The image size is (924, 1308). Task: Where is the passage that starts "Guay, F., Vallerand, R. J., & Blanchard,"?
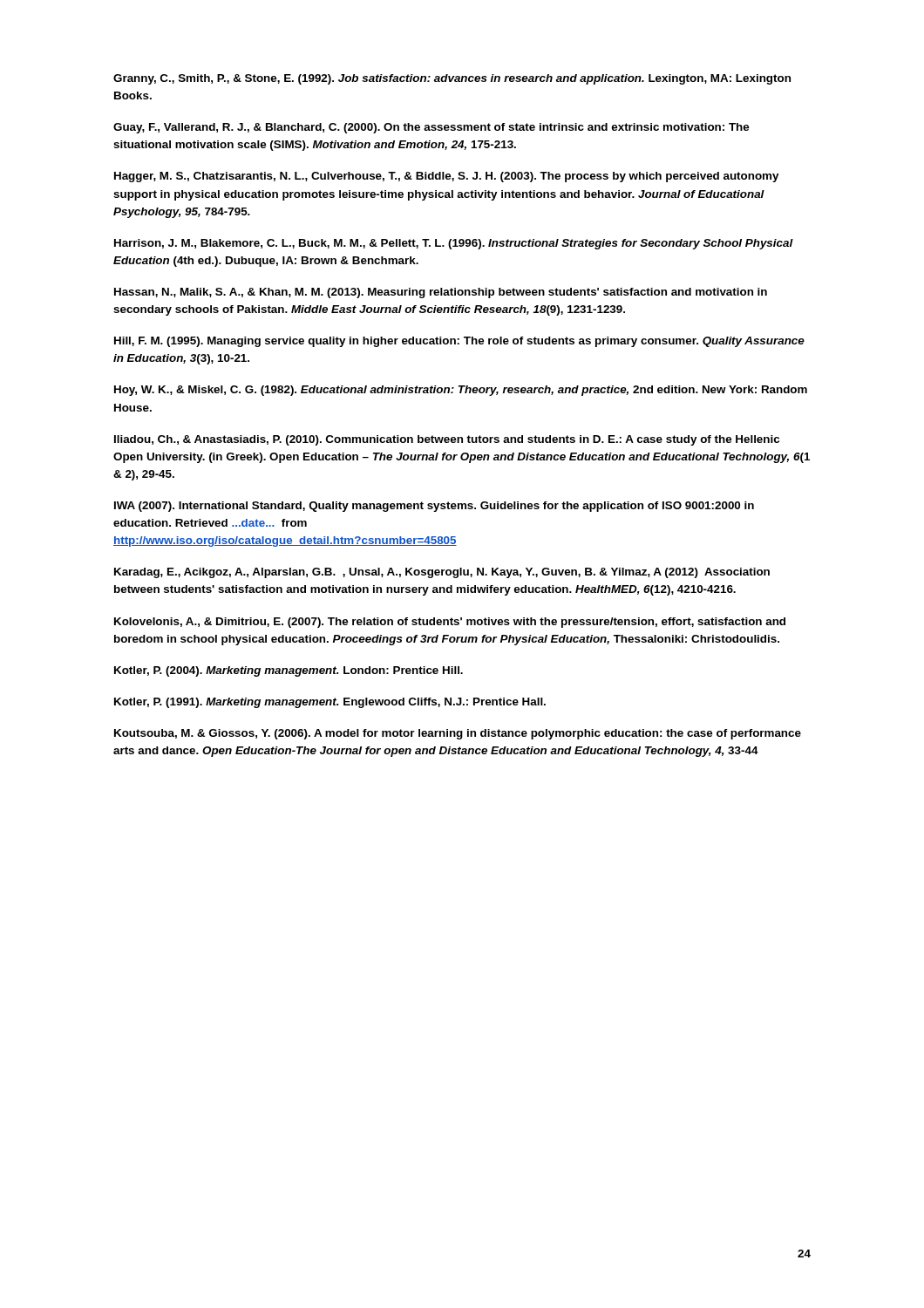point(431,136)
